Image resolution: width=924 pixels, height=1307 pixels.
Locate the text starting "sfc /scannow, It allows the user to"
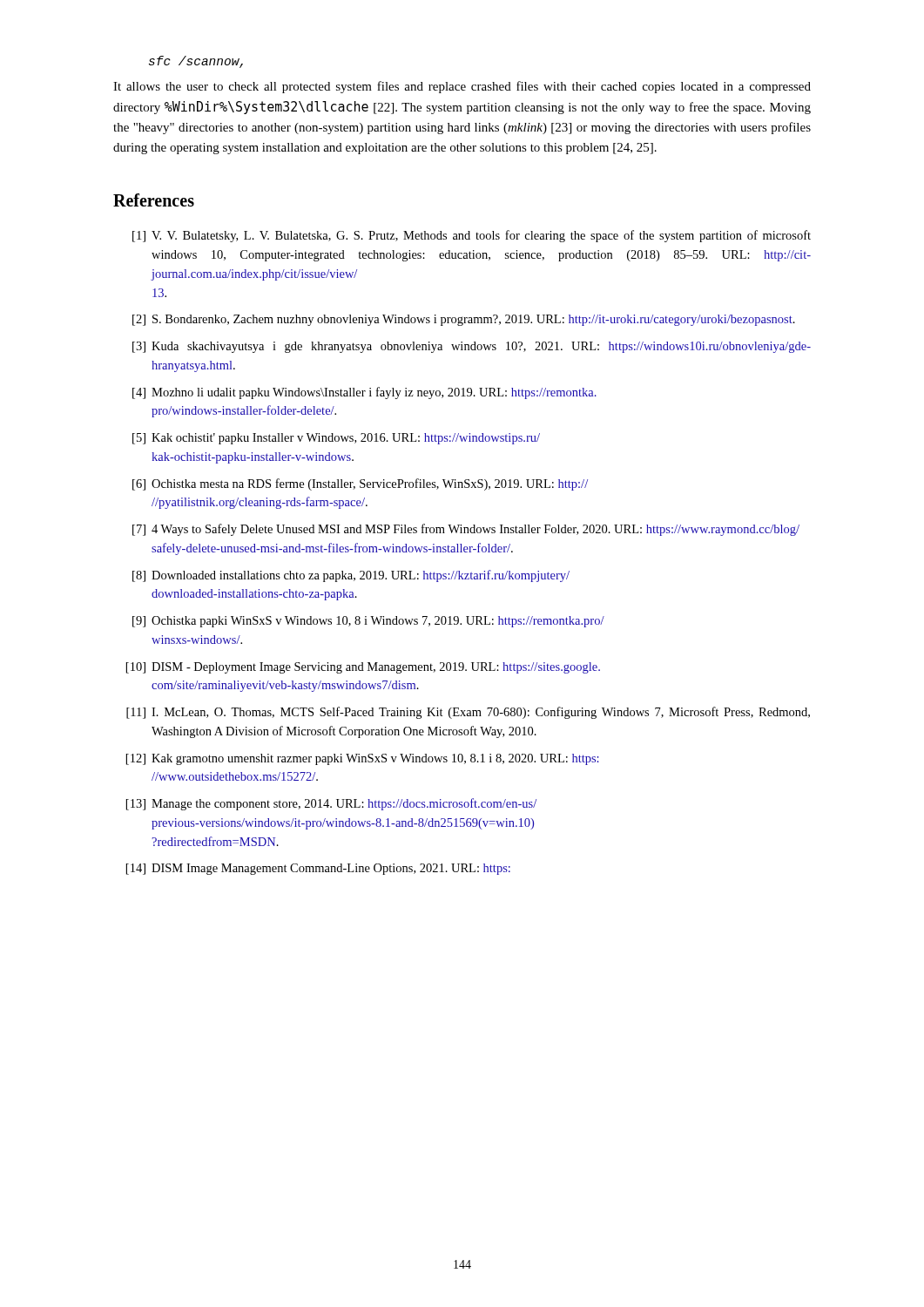462,105
